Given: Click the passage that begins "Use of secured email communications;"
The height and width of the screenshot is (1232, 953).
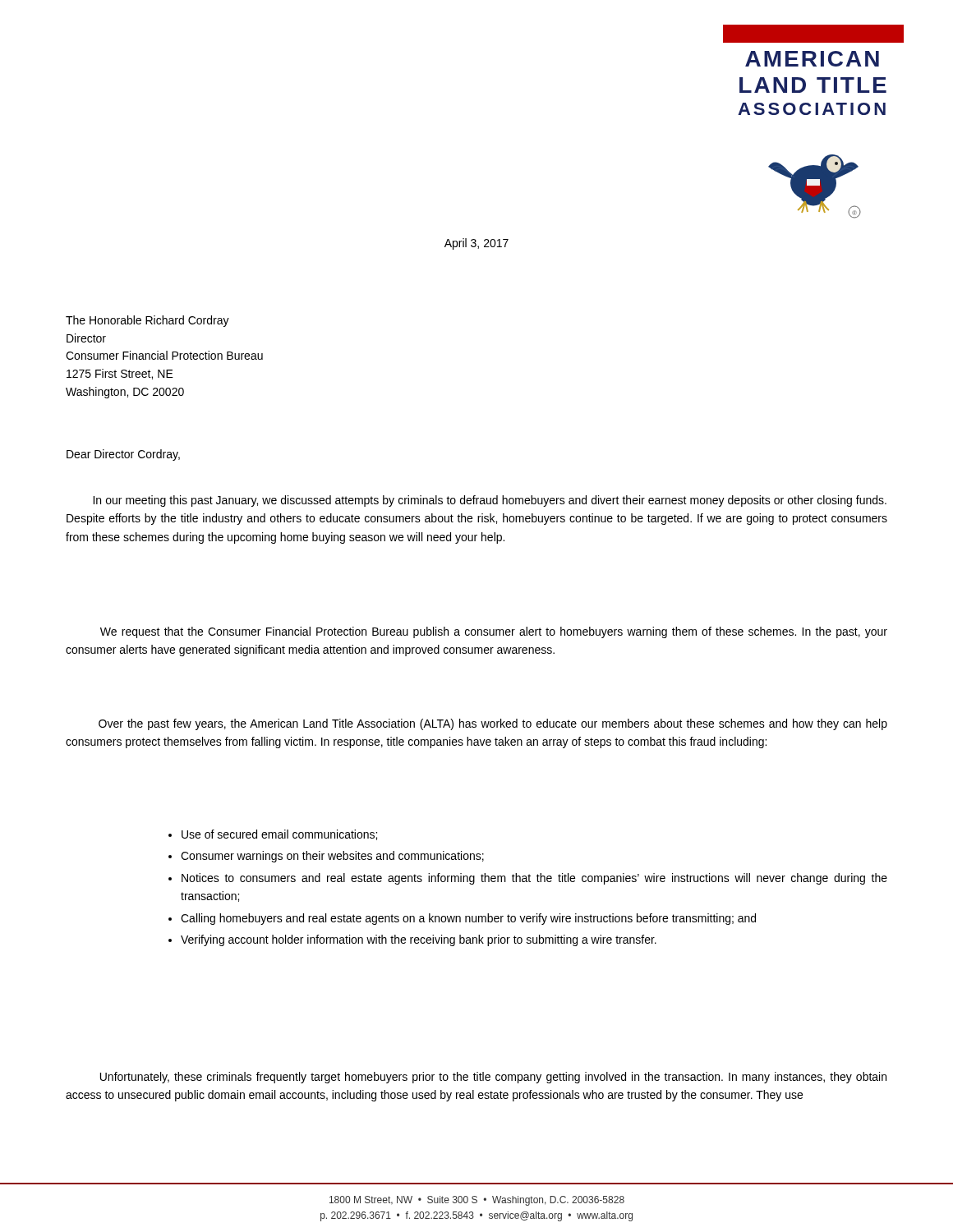Looking at the screenshot, I should pyautogui.click(x=526, y=887).
